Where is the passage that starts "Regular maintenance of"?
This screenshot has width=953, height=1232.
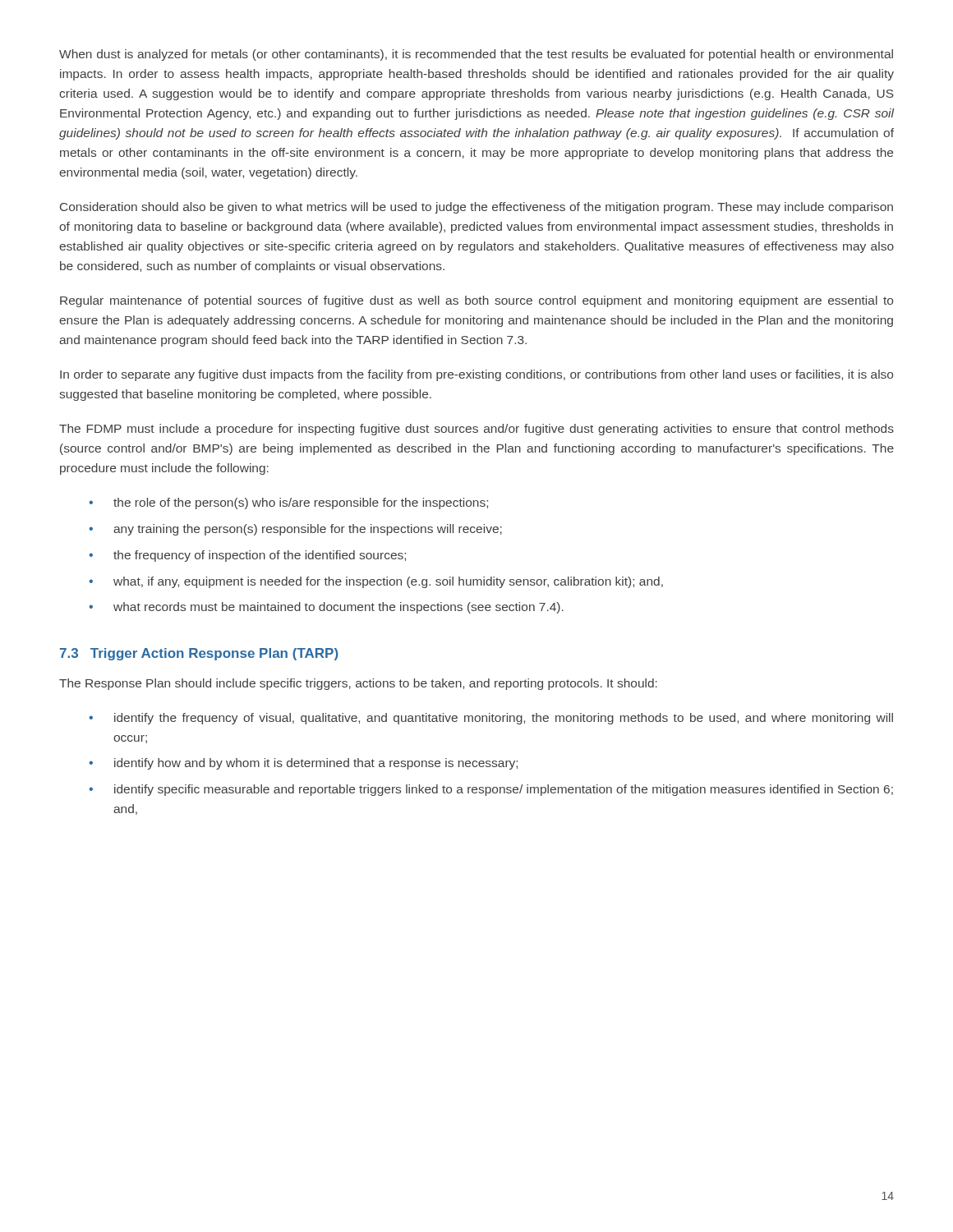click(476, 320)
